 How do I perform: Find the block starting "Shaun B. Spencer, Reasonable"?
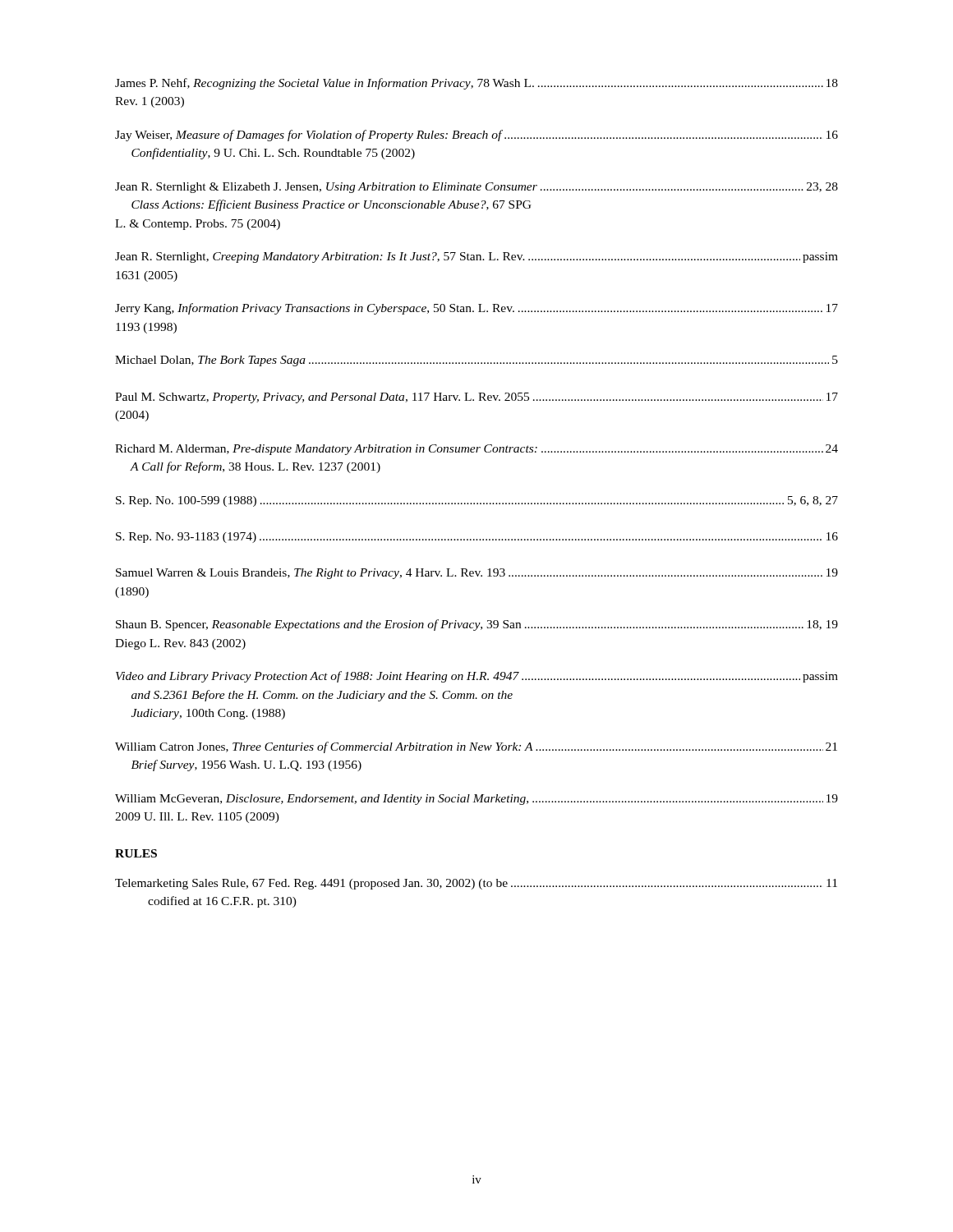pos(476,634)
